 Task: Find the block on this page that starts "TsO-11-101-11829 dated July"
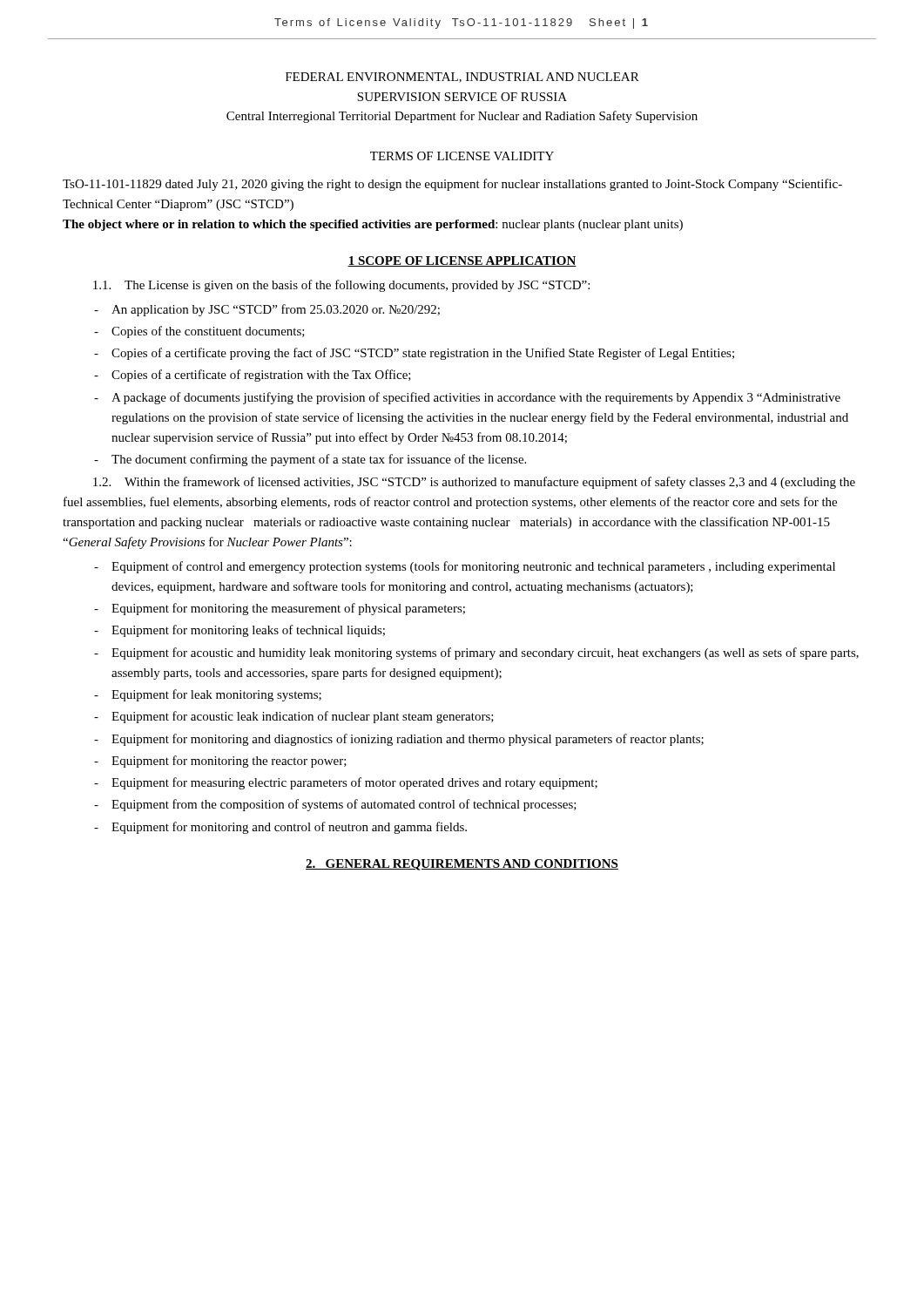click(452, 185)
